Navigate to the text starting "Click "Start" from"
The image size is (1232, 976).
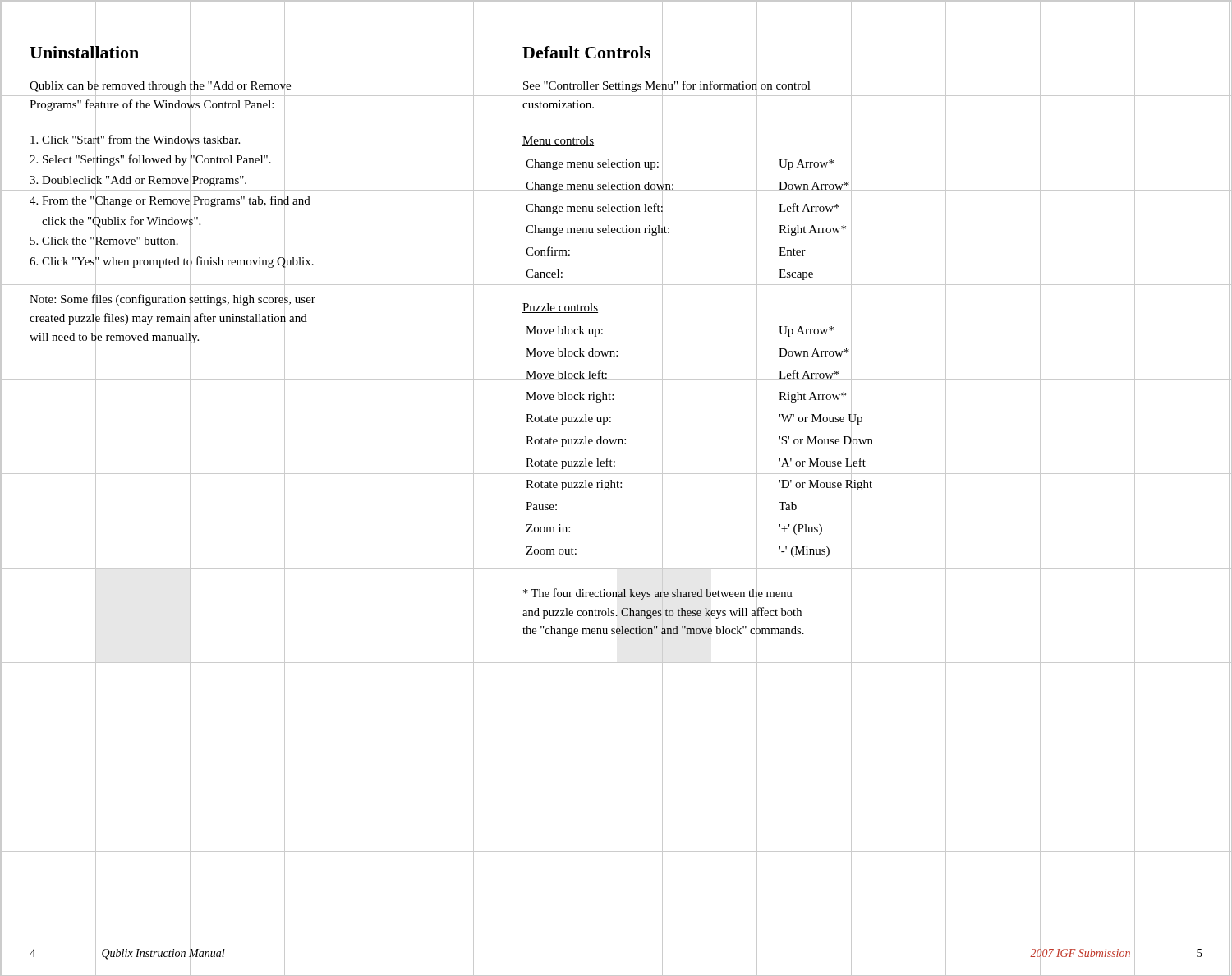coord(135,139)
